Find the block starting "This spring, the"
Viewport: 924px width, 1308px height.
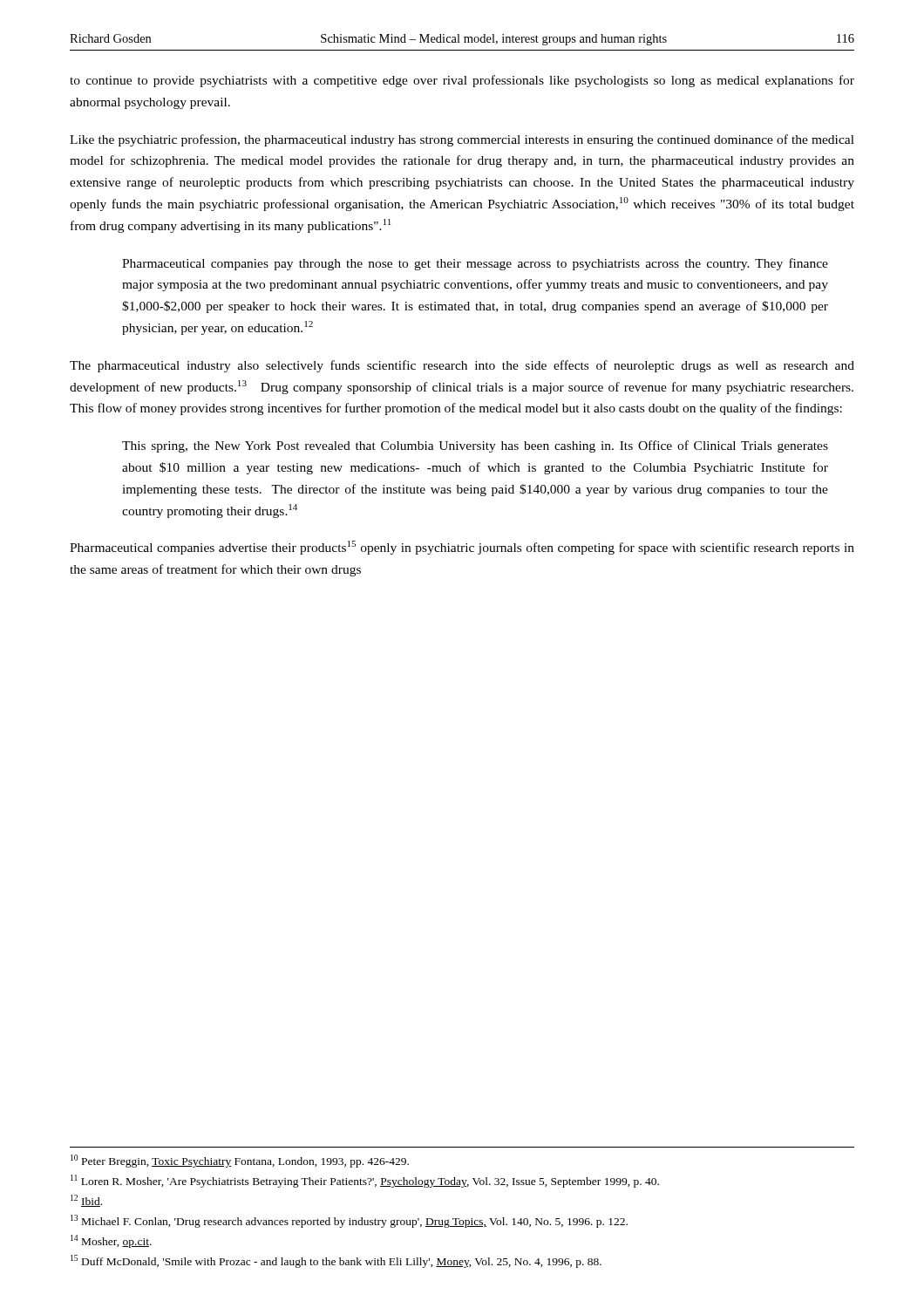pyautogui.click(x=475, y=478)
